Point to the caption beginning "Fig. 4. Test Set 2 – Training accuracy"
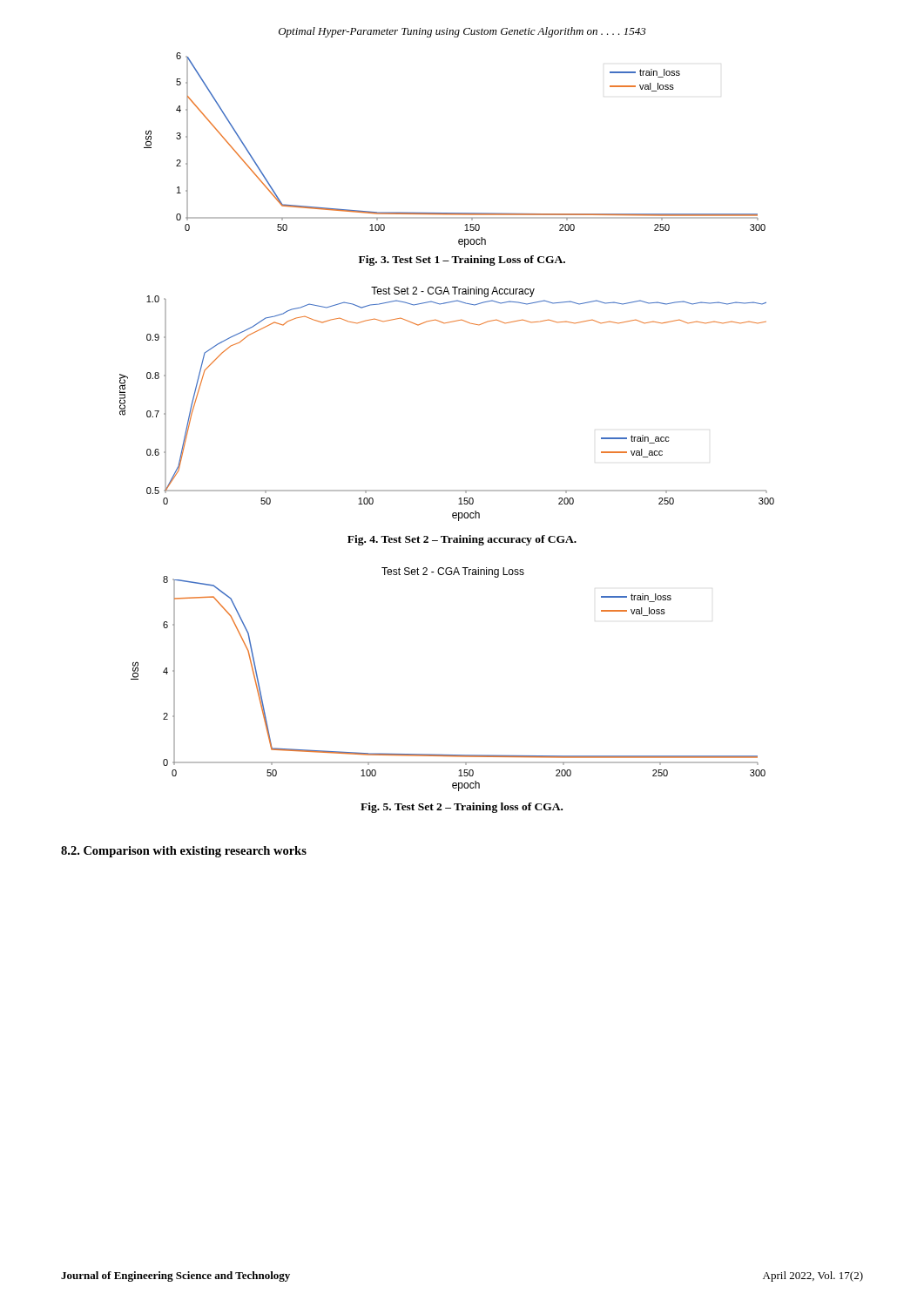This screenshot has width=924, height=1307. pyautogui.click(x=462, y=539)
